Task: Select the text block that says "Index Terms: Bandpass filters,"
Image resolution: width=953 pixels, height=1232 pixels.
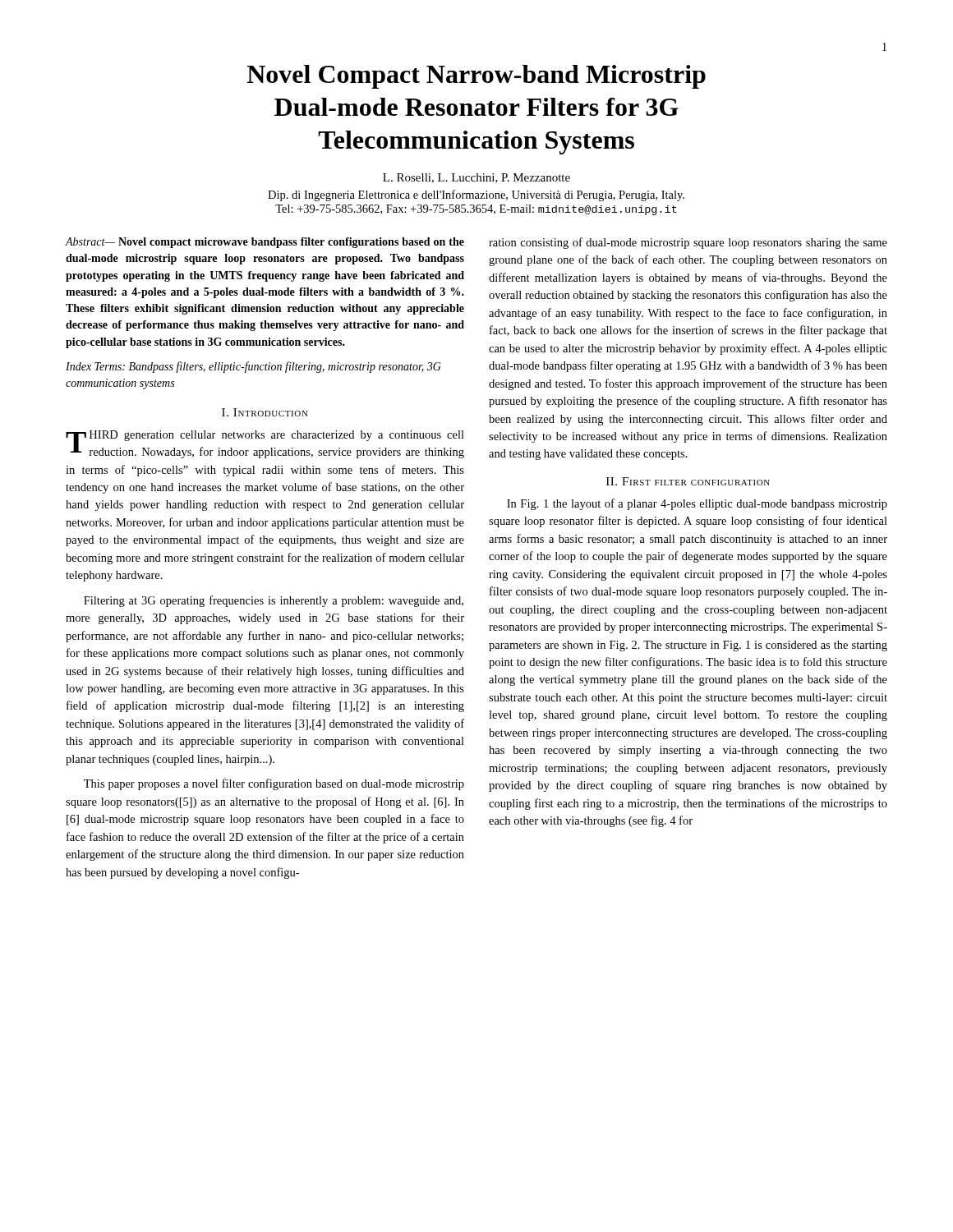Action: tap(253, 375)
